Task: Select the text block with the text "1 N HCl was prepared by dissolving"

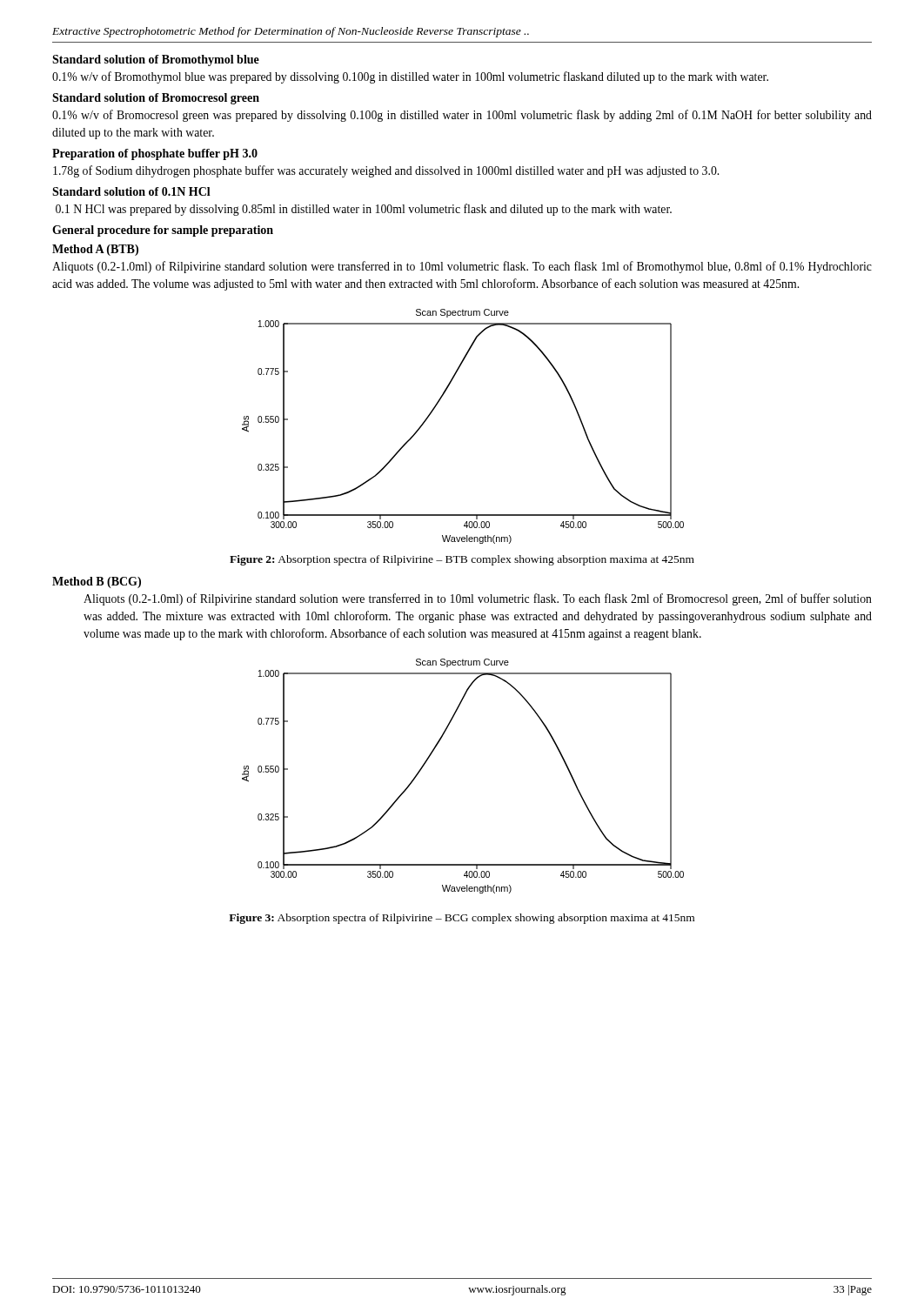Action: [x=362, y=209]
